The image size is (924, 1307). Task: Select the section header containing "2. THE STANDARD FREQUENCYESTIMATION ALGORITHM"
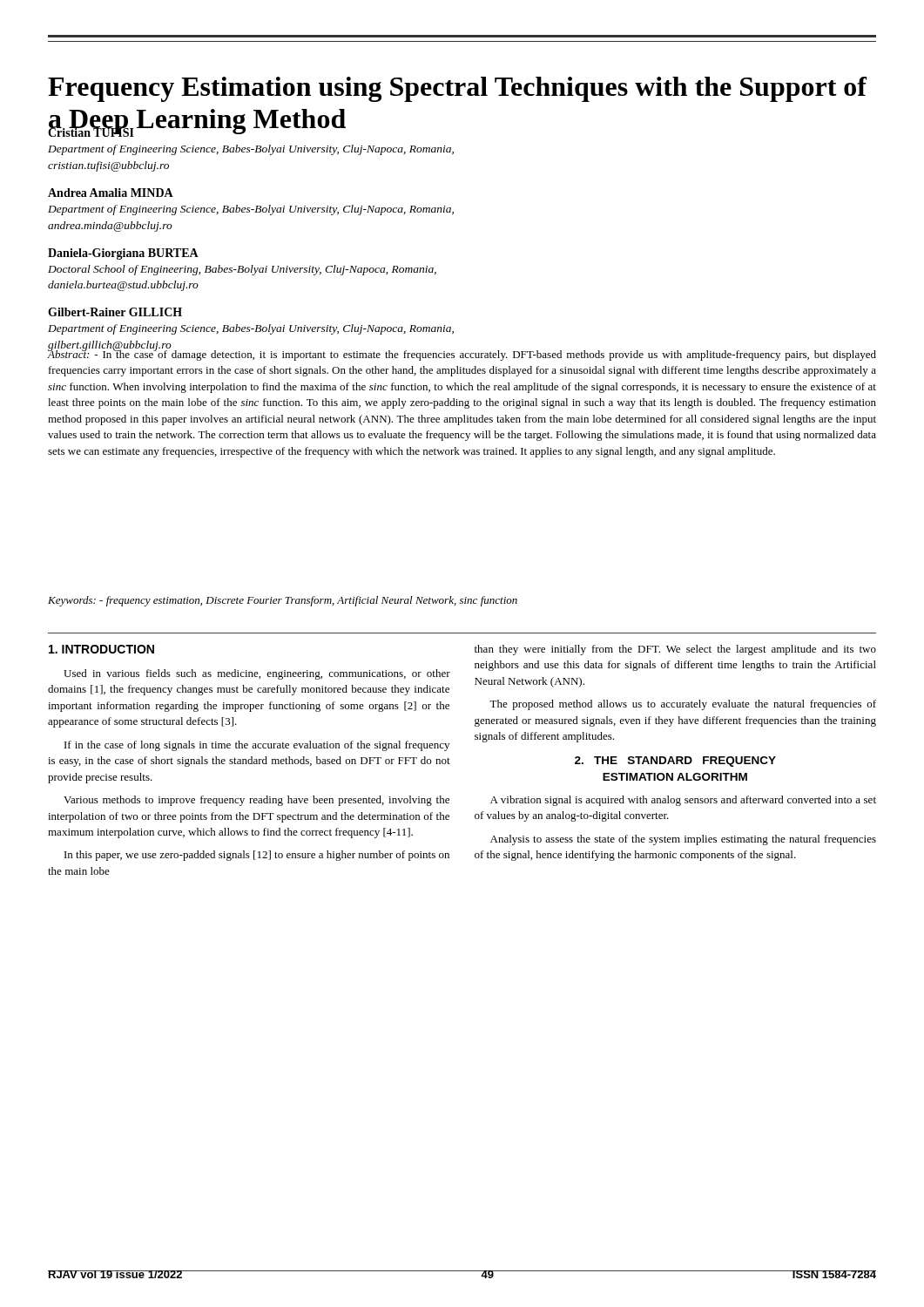675,768
